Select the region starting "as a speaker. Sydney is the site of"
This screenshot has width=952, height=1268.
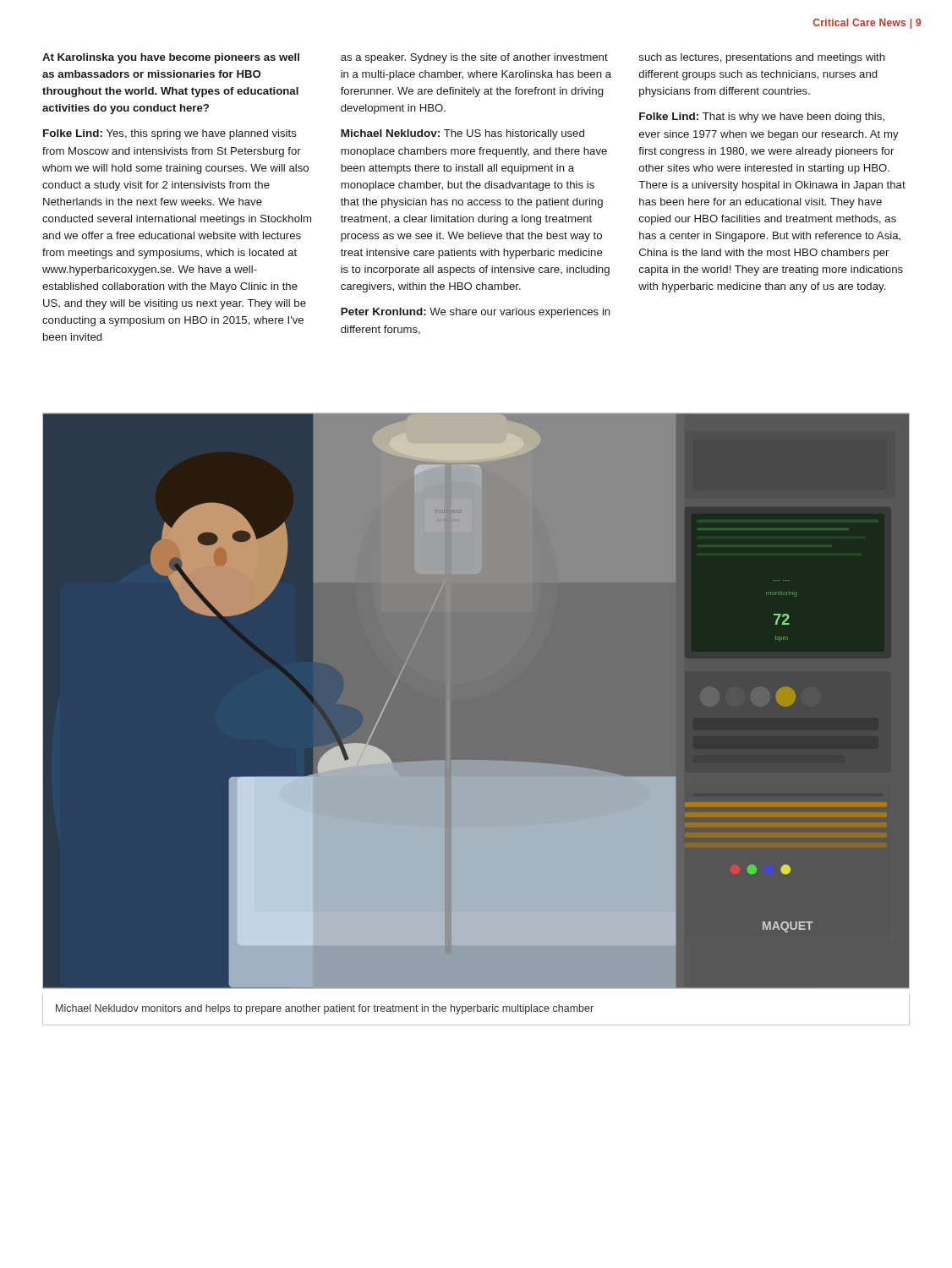point(476,194)
